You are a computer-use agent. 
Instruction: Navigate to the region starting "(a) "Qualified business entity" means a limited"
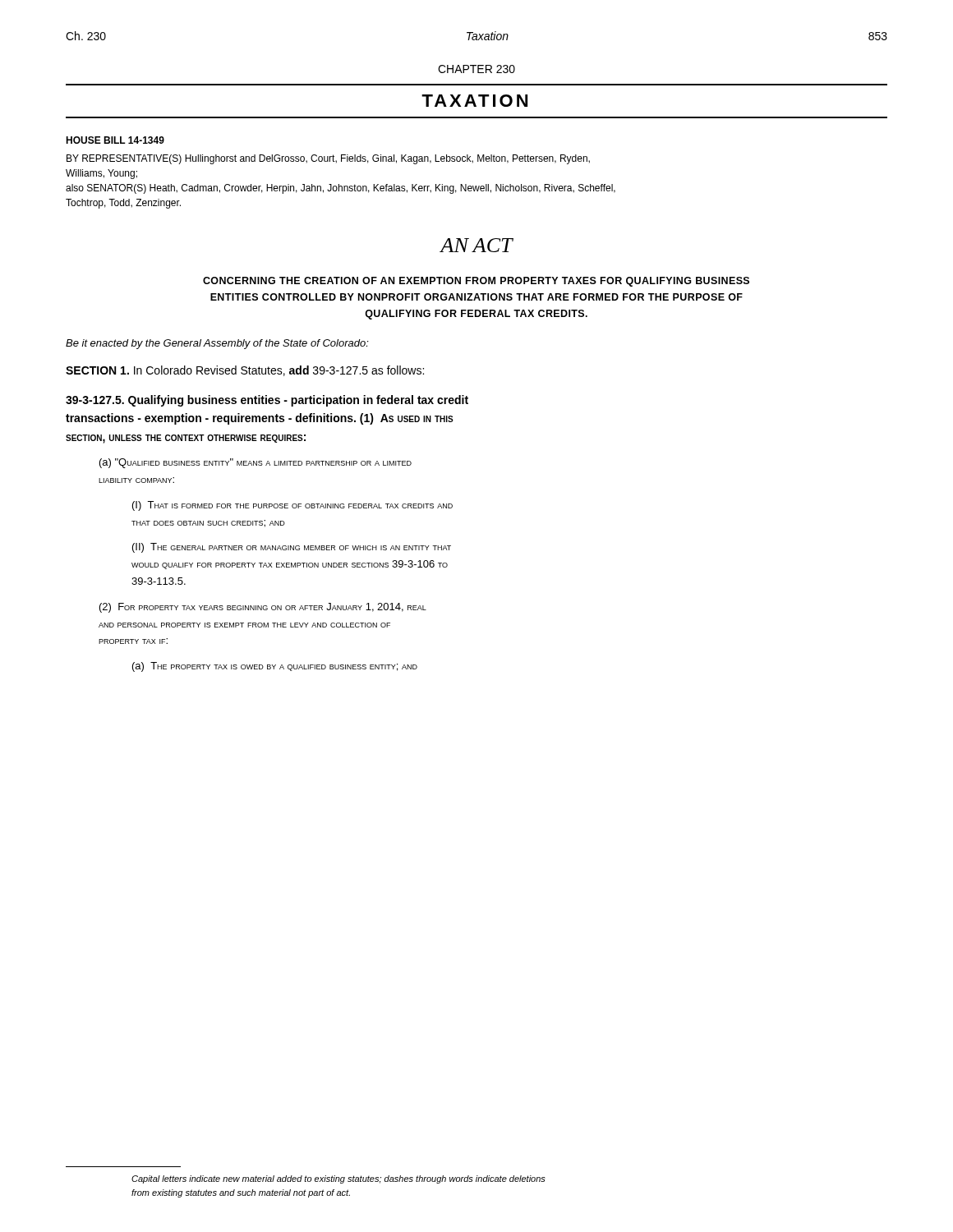click(x=255, y=471)
